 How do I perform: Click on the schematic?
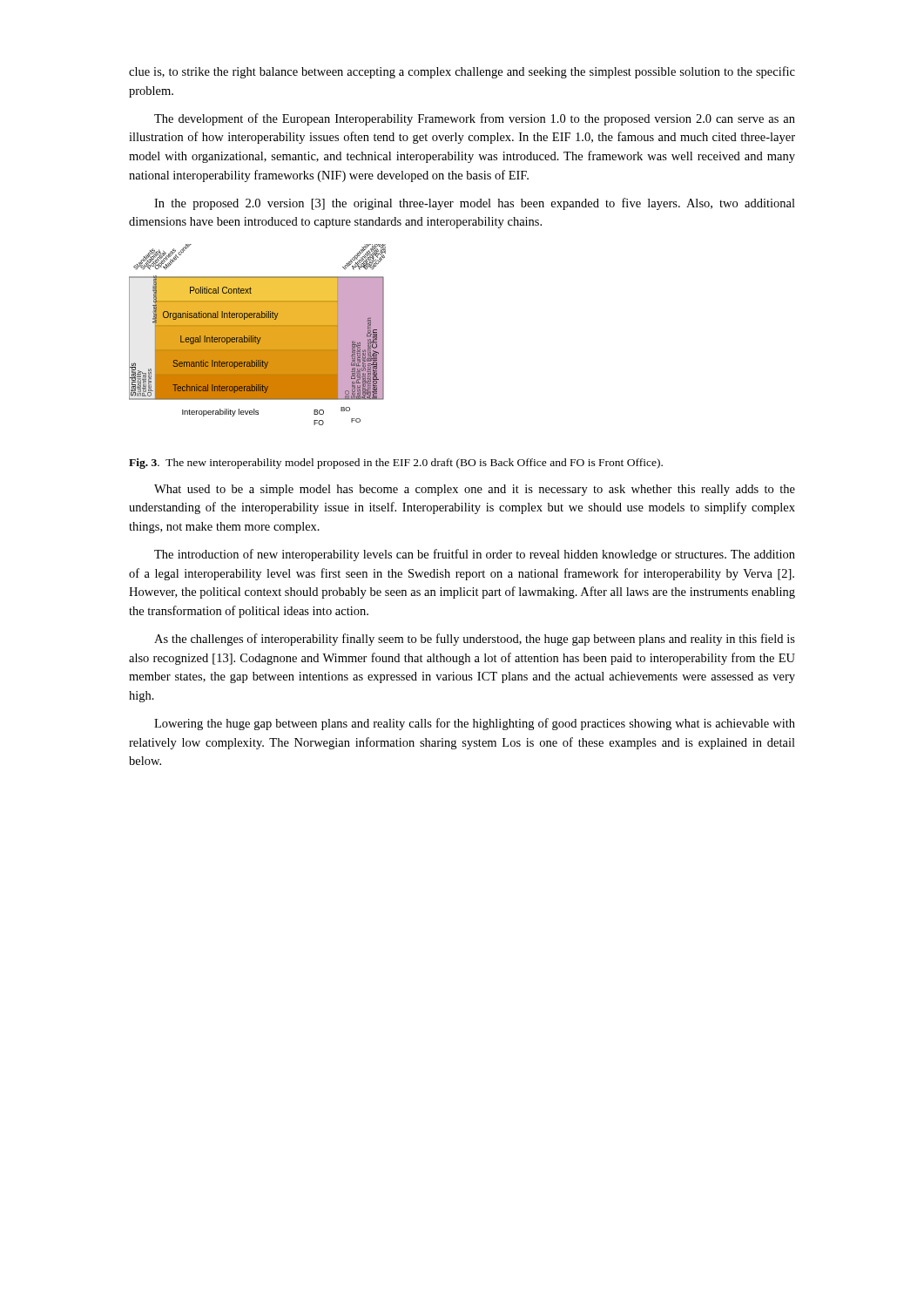tap(462, 358)
